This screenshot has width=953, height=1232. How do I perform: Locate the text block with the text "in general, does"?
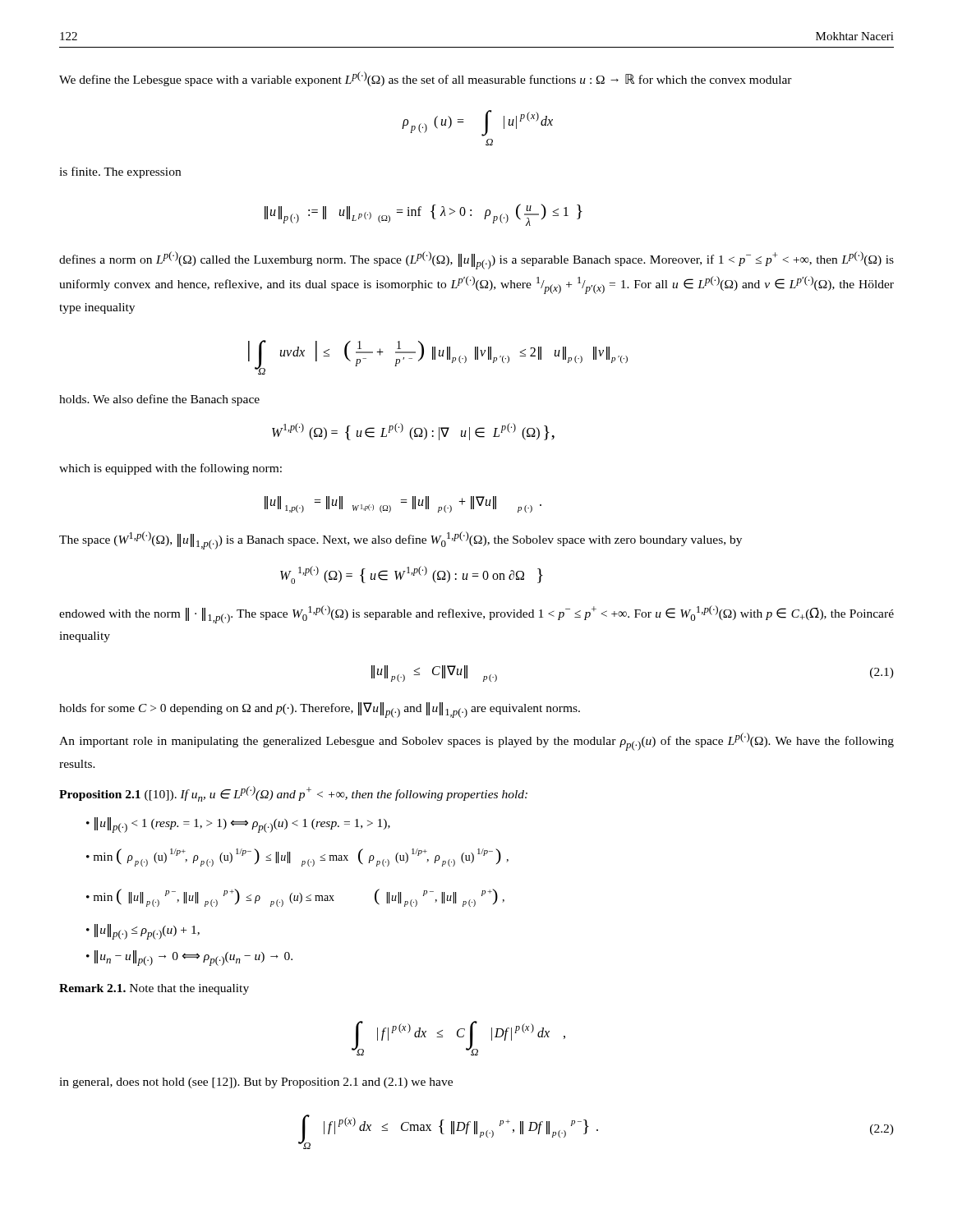256,1083
